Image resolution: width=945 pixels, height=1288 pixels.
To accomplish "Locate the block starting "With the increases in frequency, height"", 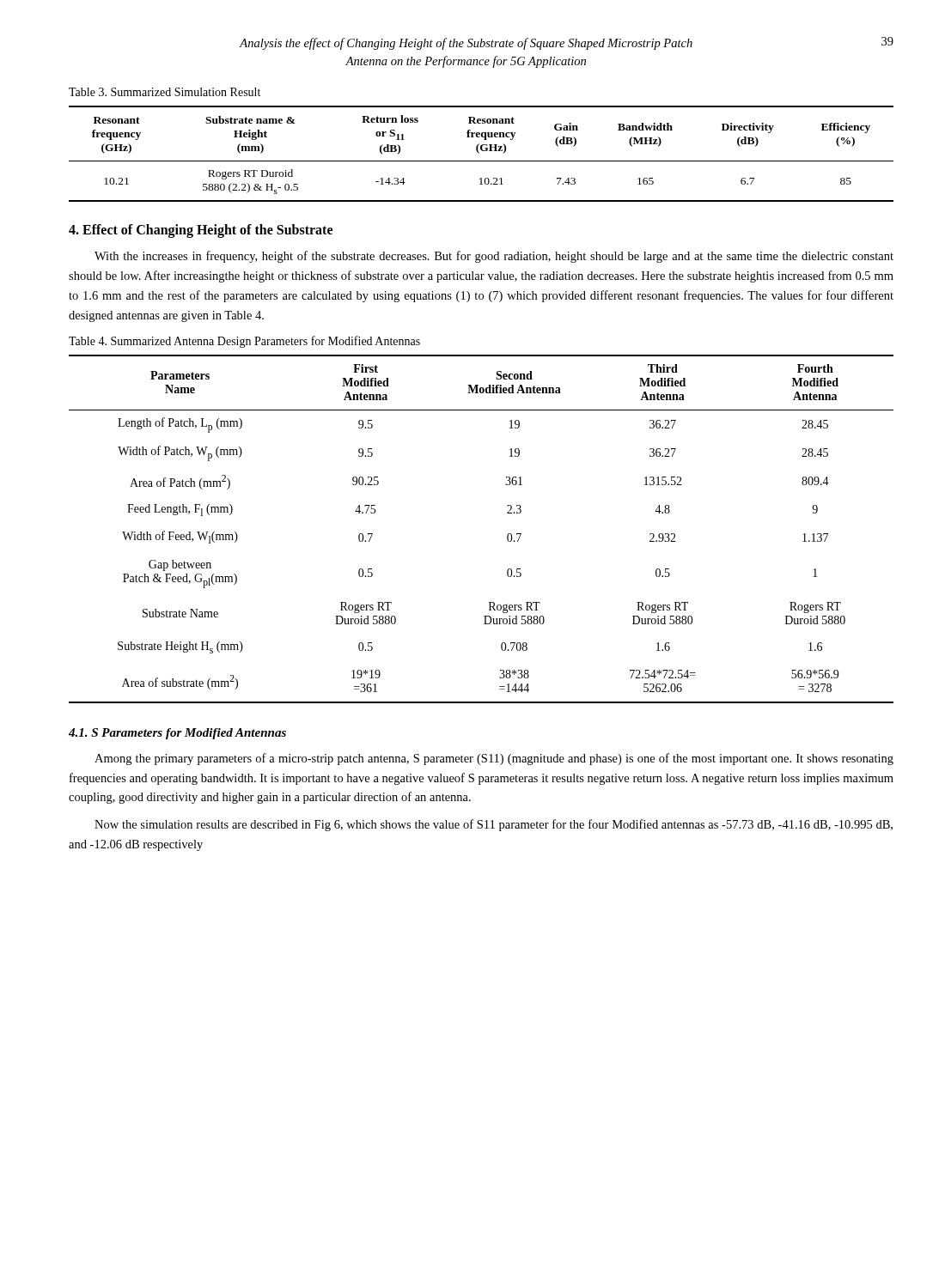I will [481, 286].
